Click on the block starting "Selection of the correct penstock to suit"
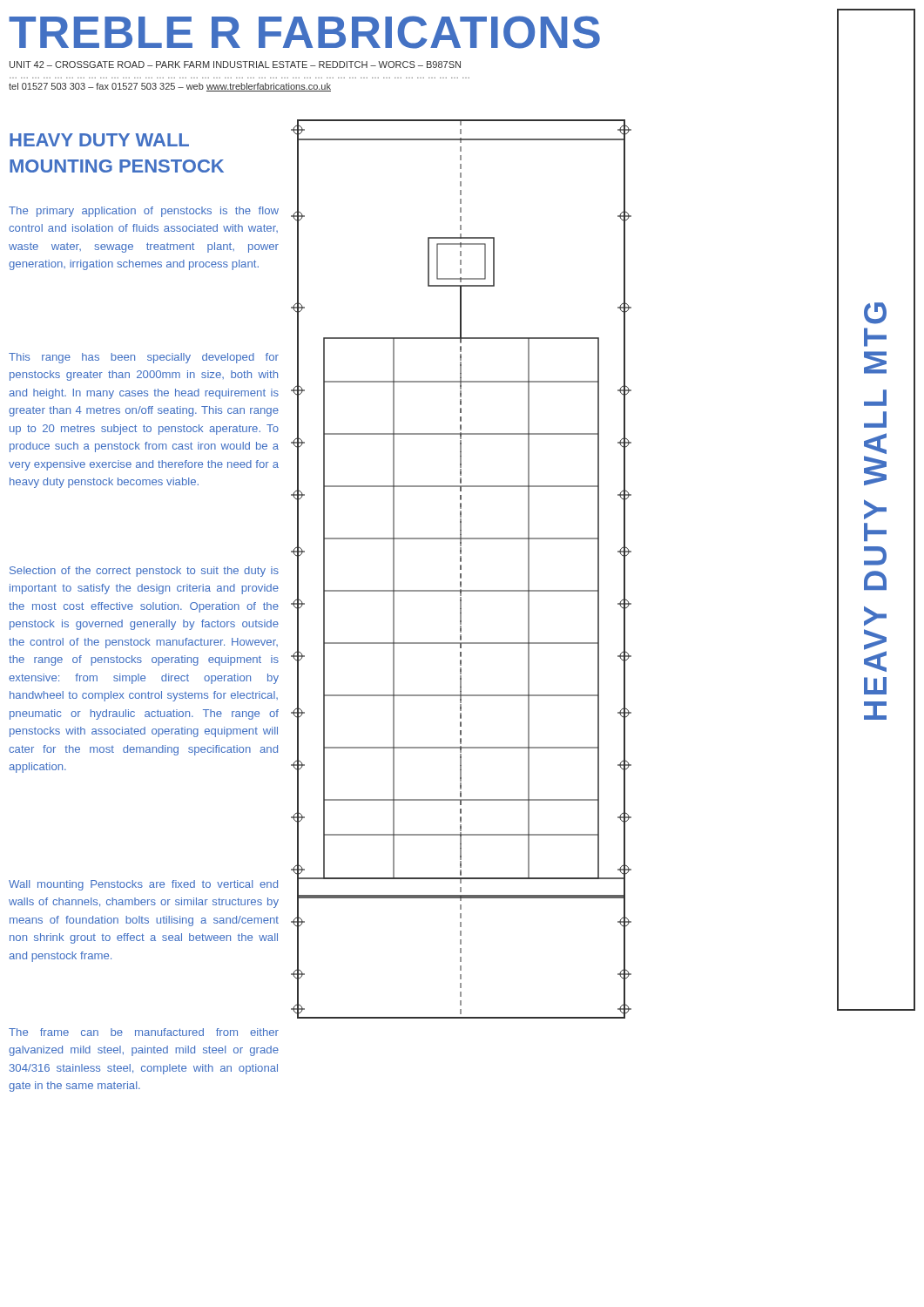The image size is (924, 1307). tap(144, 668)
